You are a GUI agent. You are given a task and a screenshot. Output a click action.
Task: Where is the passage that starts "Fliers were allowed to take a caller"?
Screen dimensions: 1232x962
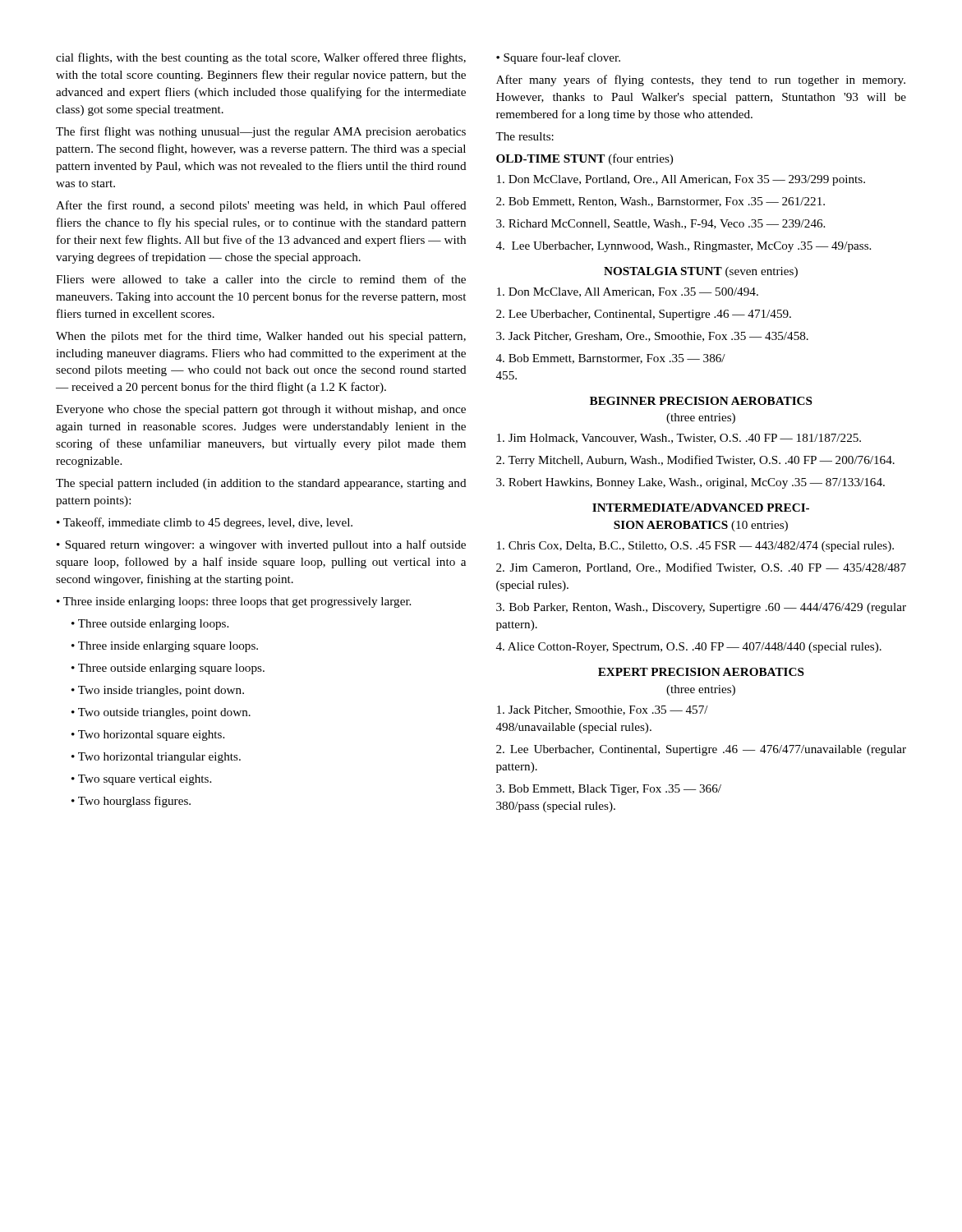261,297
